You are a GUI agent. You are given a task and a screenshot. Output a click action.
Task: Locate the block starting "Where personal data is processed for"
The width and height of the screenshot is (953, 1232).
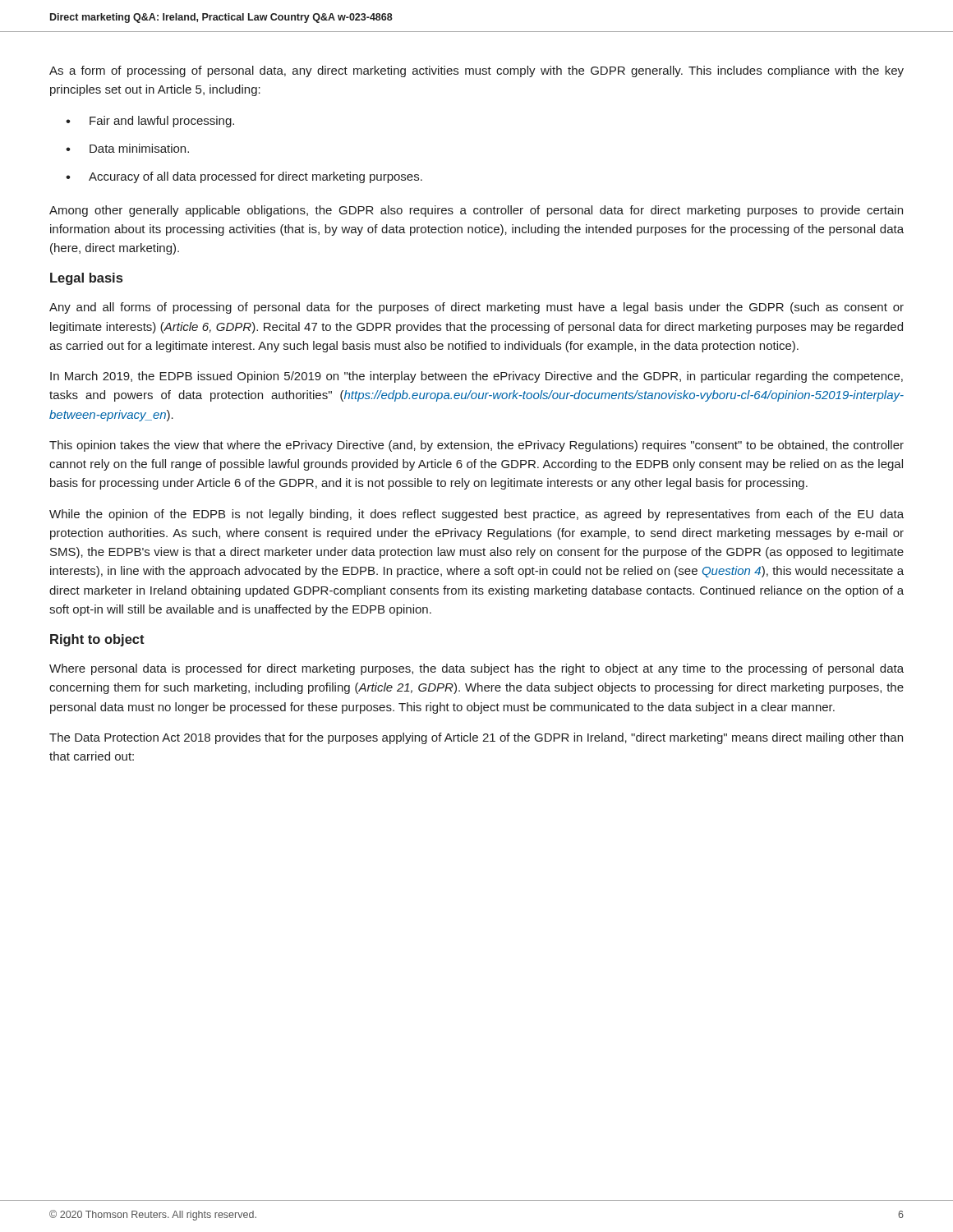point(476,687)
